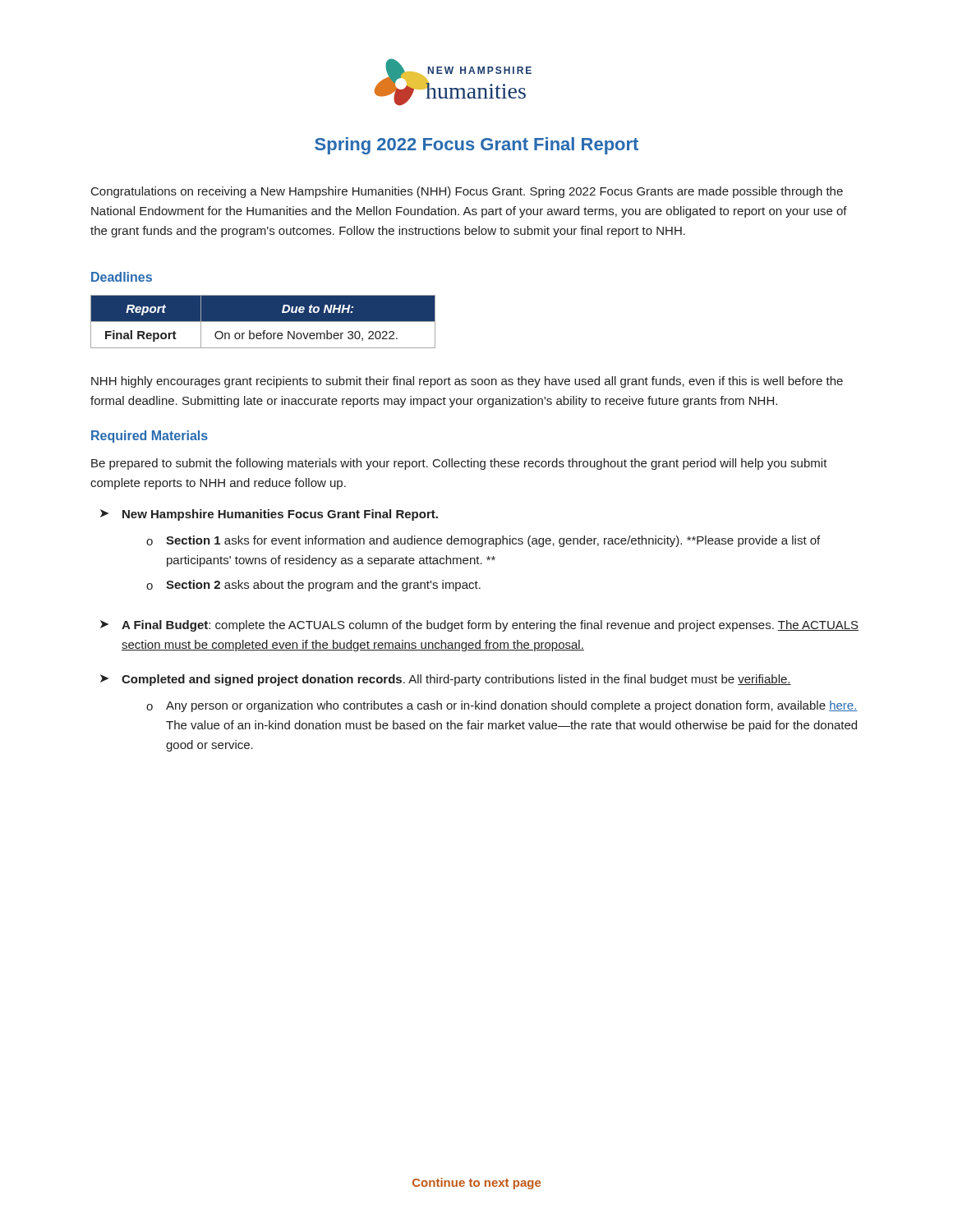Image resolution: width=953 pixels, height=1232 pixels.
Task: Find the region starting "➤ A Final Budget: complete the ACTUALS"
Action: tap(481, 635)
